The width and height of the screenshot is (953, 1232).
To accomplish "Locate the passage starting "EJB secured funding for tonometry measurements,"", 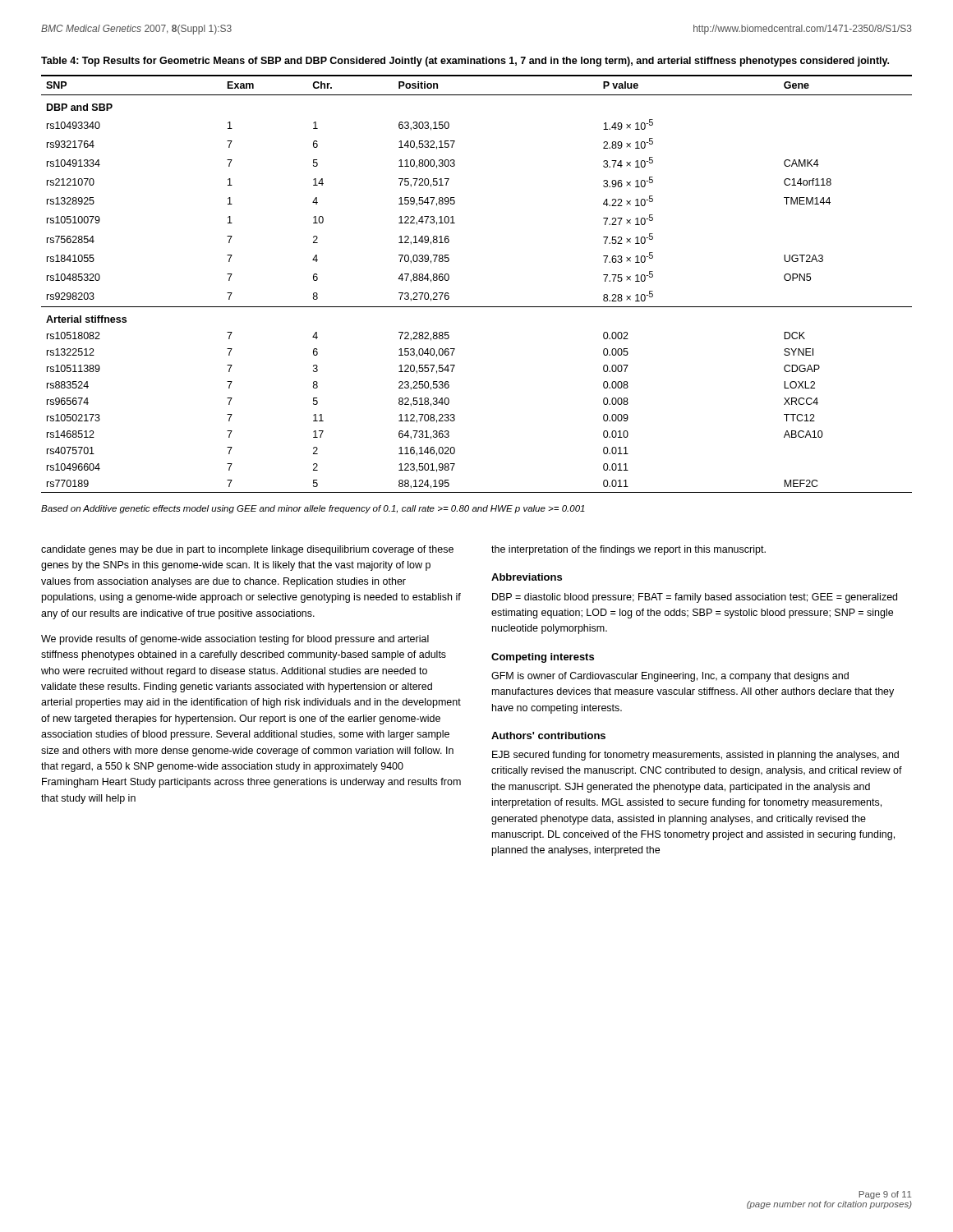I will pyautogui.click(x=696, y=803).
